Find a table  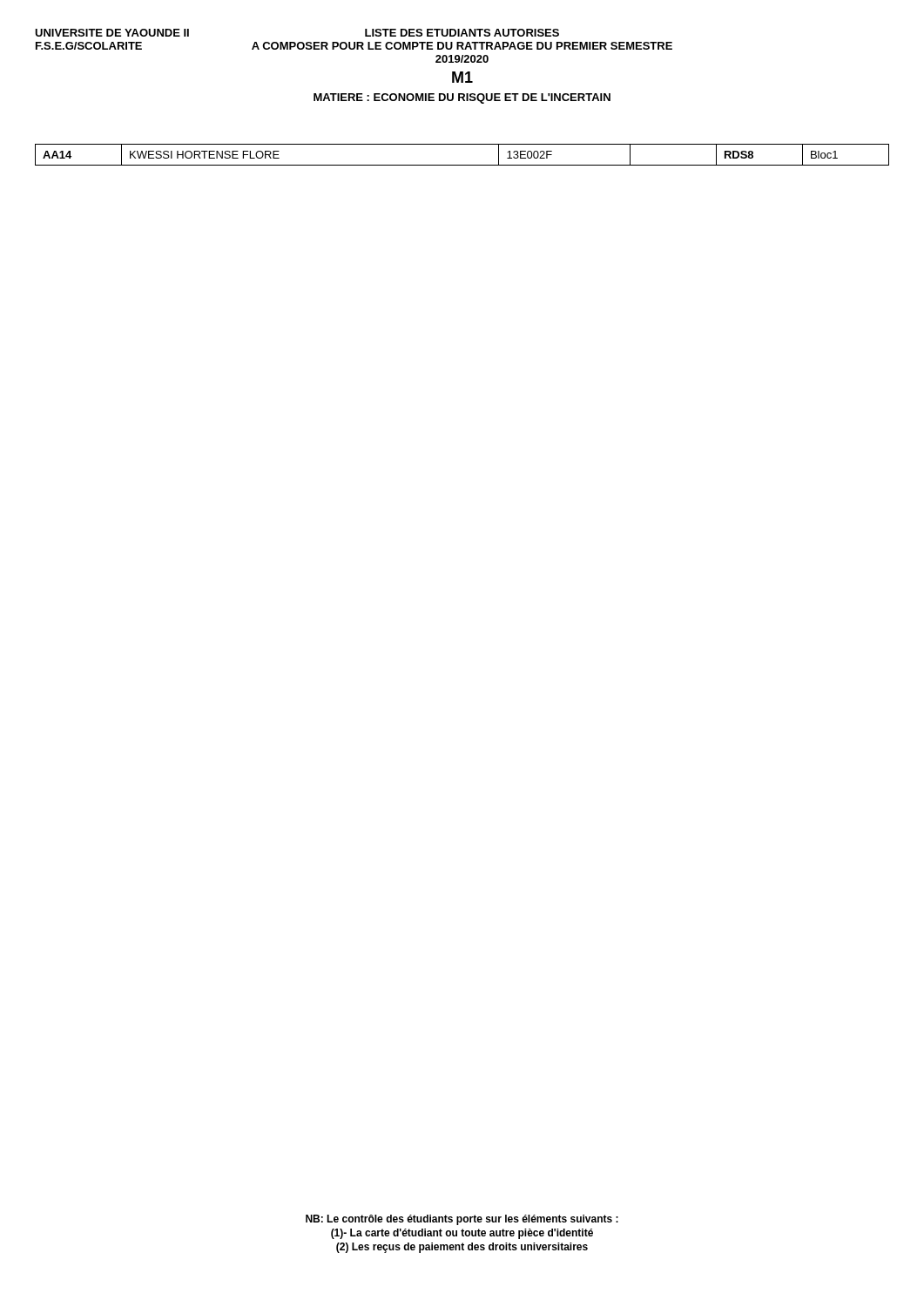462,155
